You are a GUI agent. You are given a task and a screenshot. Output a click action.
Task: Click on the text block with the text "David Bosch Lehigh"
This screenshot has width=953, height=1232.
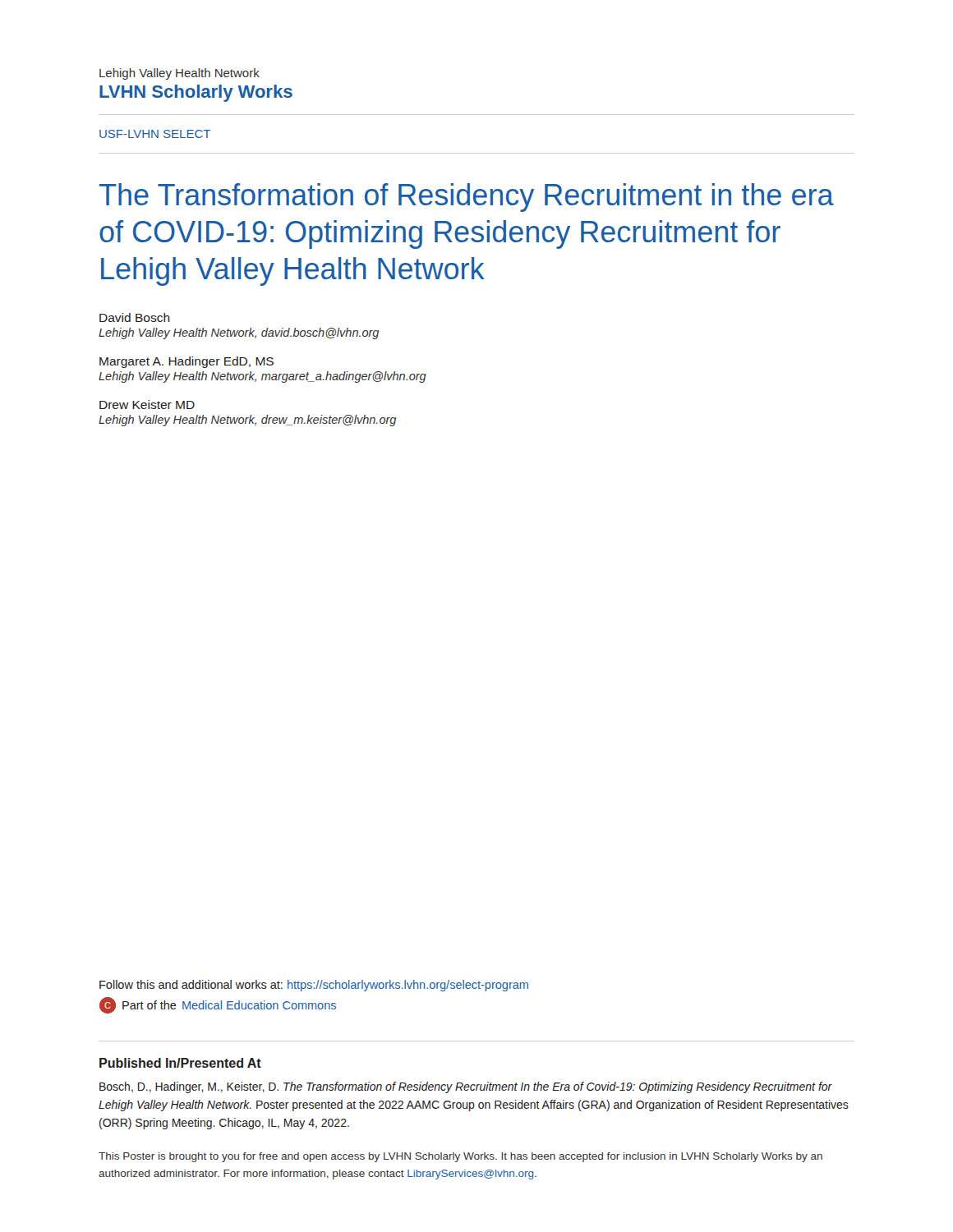135,317
